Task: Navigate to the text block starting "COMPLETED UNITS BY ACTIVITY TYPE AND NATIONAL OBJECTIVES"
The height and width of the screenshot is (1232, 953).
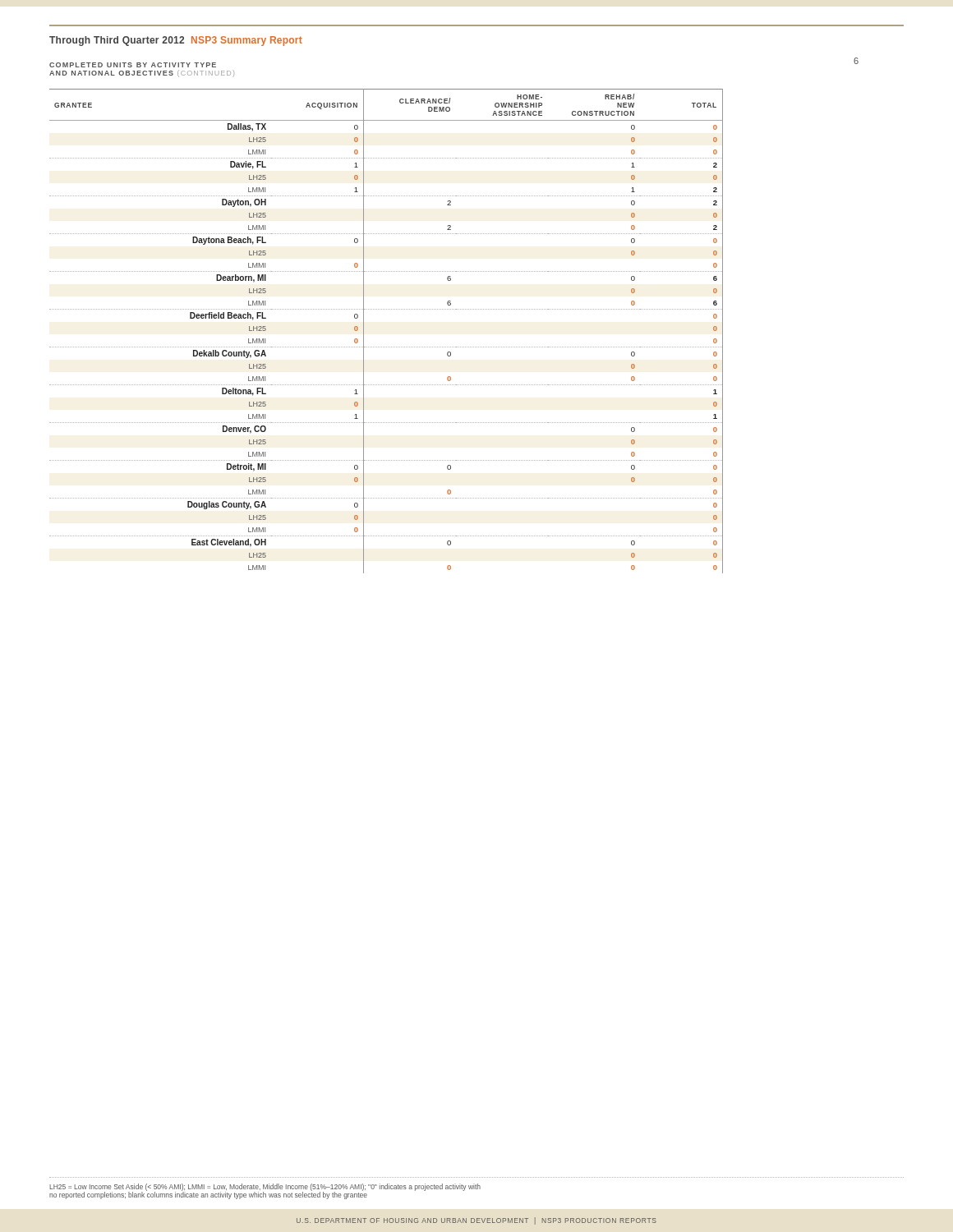Action: tap(129, 63)
